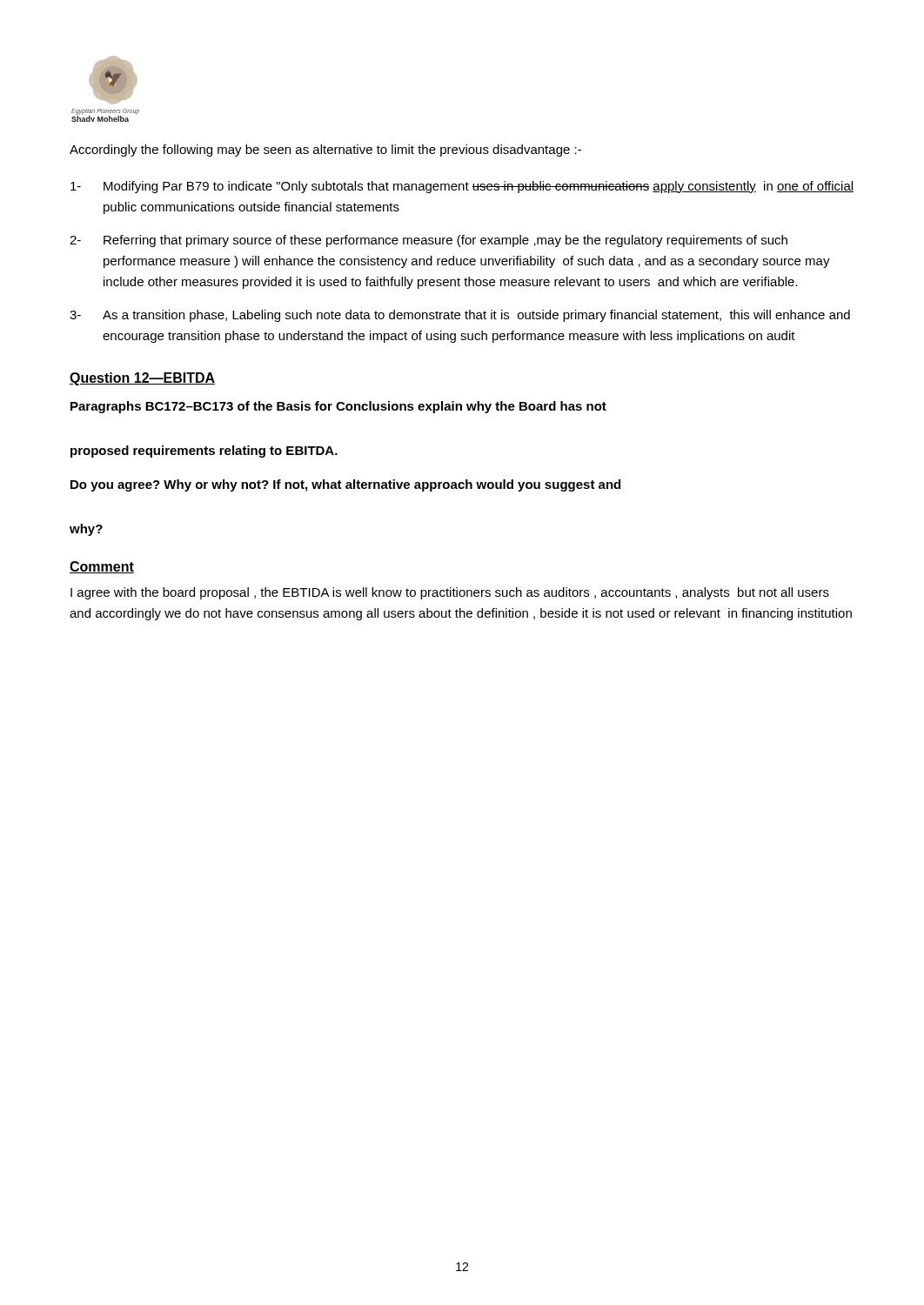Click on the text block with the text "I agree with the board proposal ,"
924x1305 pixels.
[x=461, y=602]
